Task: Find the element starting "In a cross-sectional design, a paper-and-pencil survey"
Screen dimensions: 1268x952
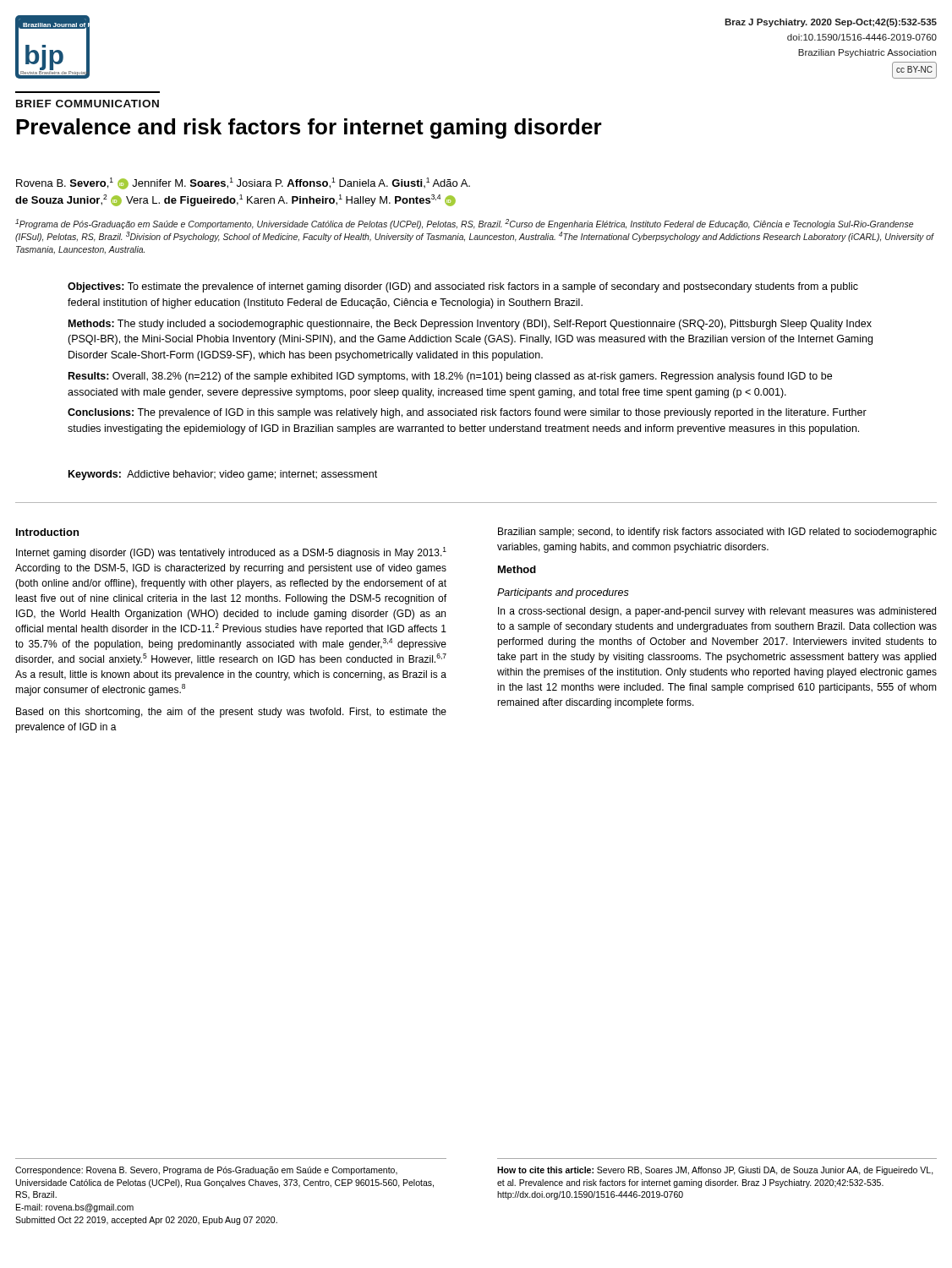Action: click(x=717, y=657)
